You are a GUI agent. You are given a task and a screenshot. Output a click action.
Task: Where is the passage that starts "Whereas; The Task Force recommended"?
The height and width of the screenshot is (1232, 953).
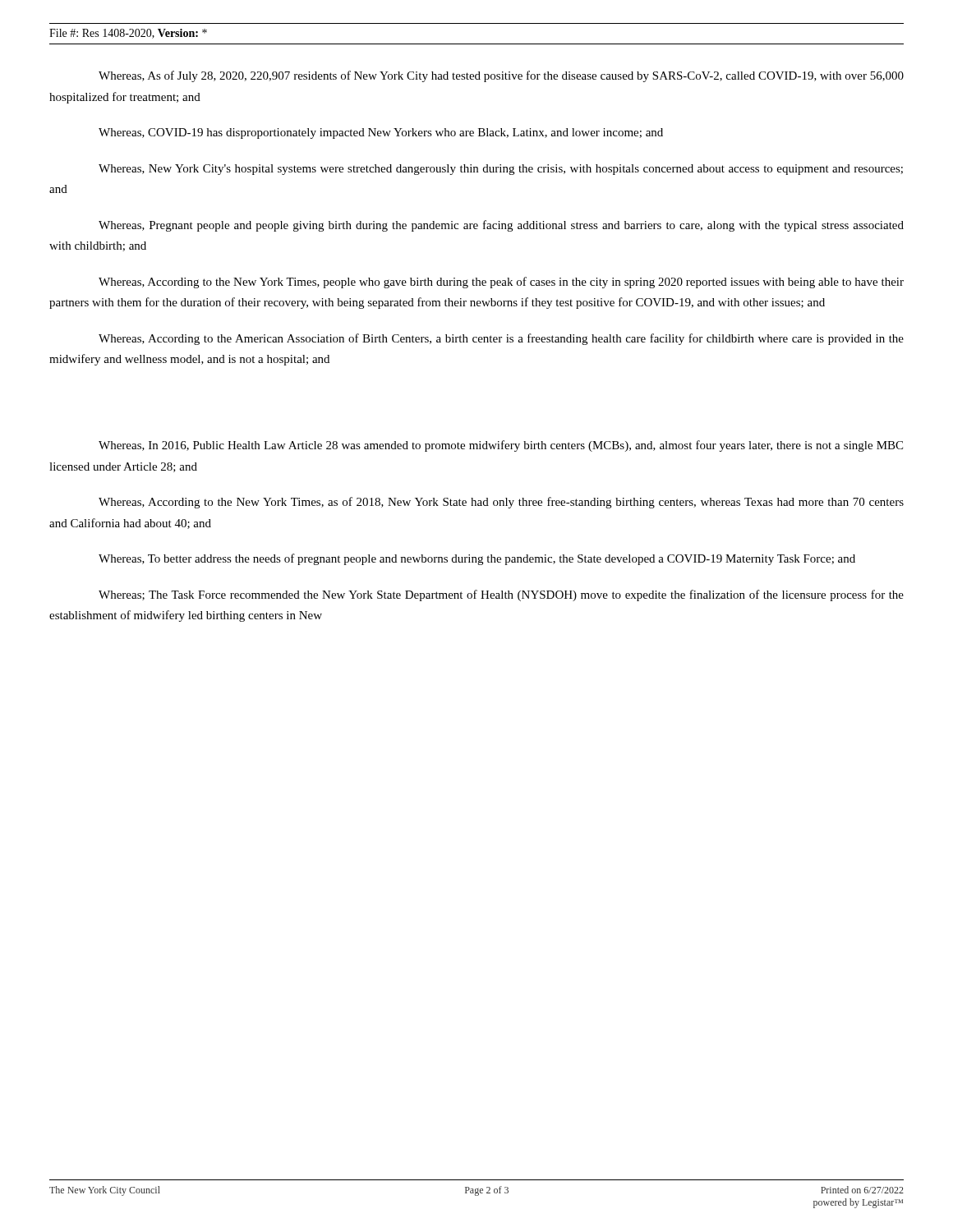tap(476, 605)
